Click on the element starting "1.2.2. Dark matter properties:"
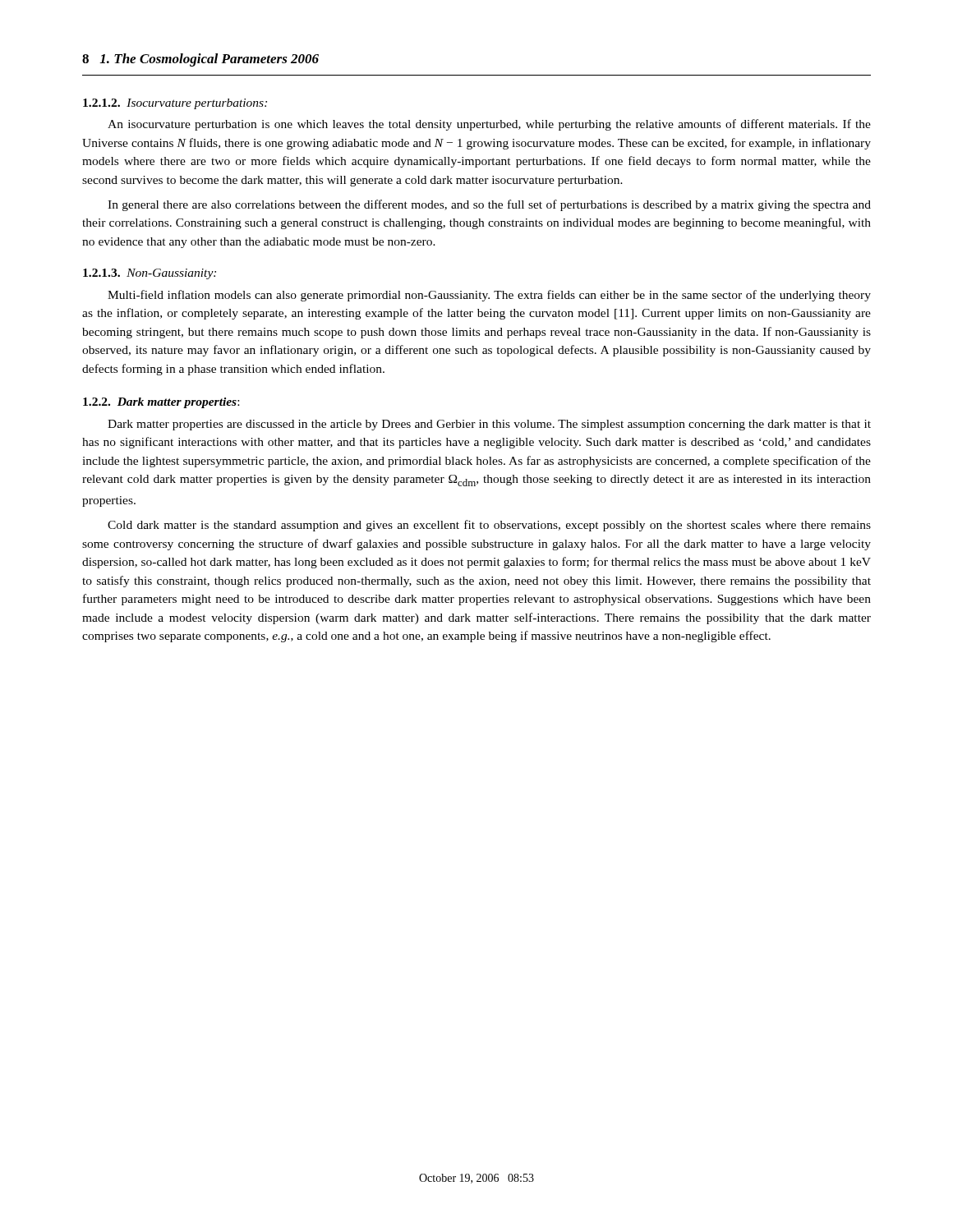 tap(161, 401)
